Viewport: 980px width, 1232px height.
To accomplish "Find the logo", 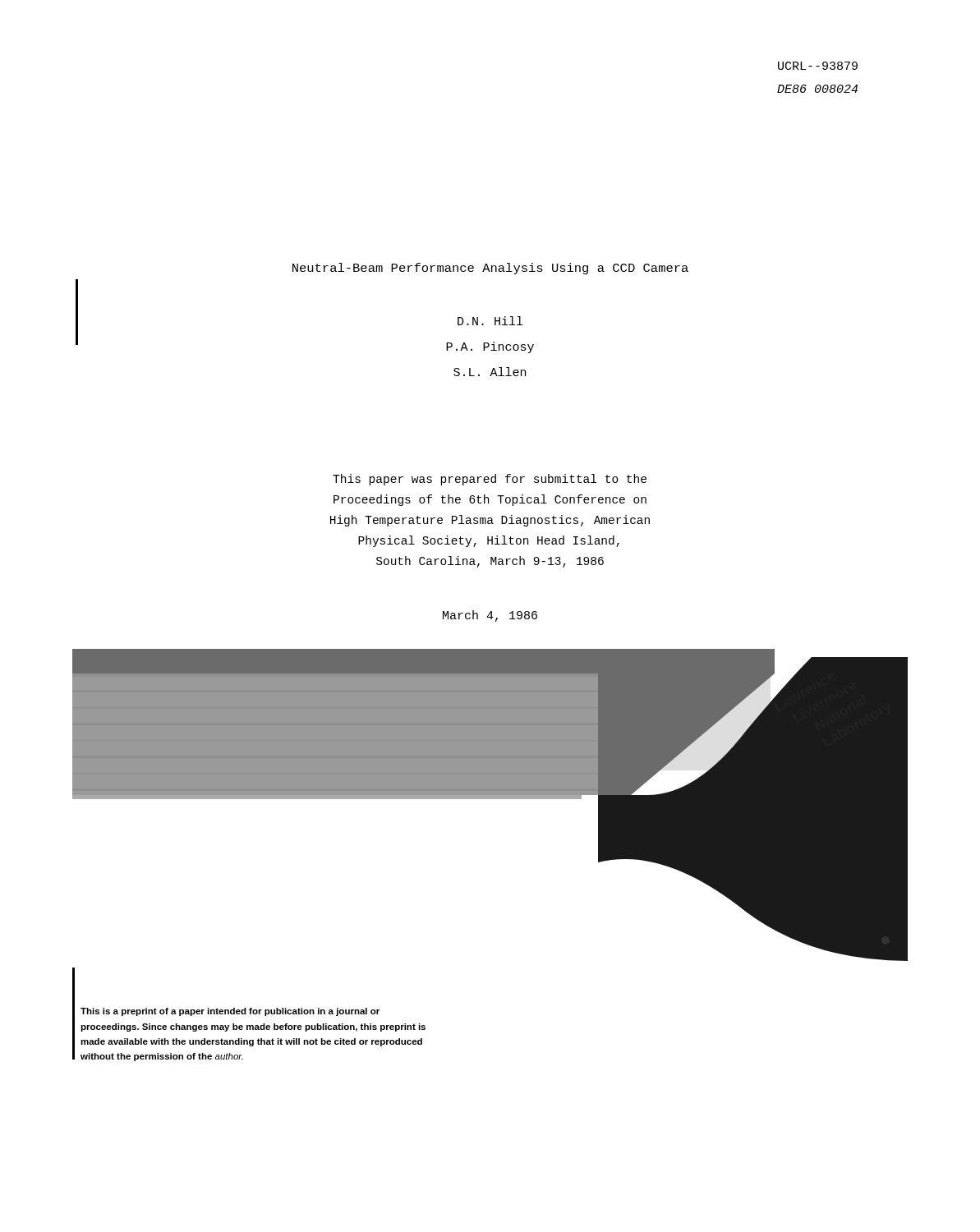I will pos(490,805).
